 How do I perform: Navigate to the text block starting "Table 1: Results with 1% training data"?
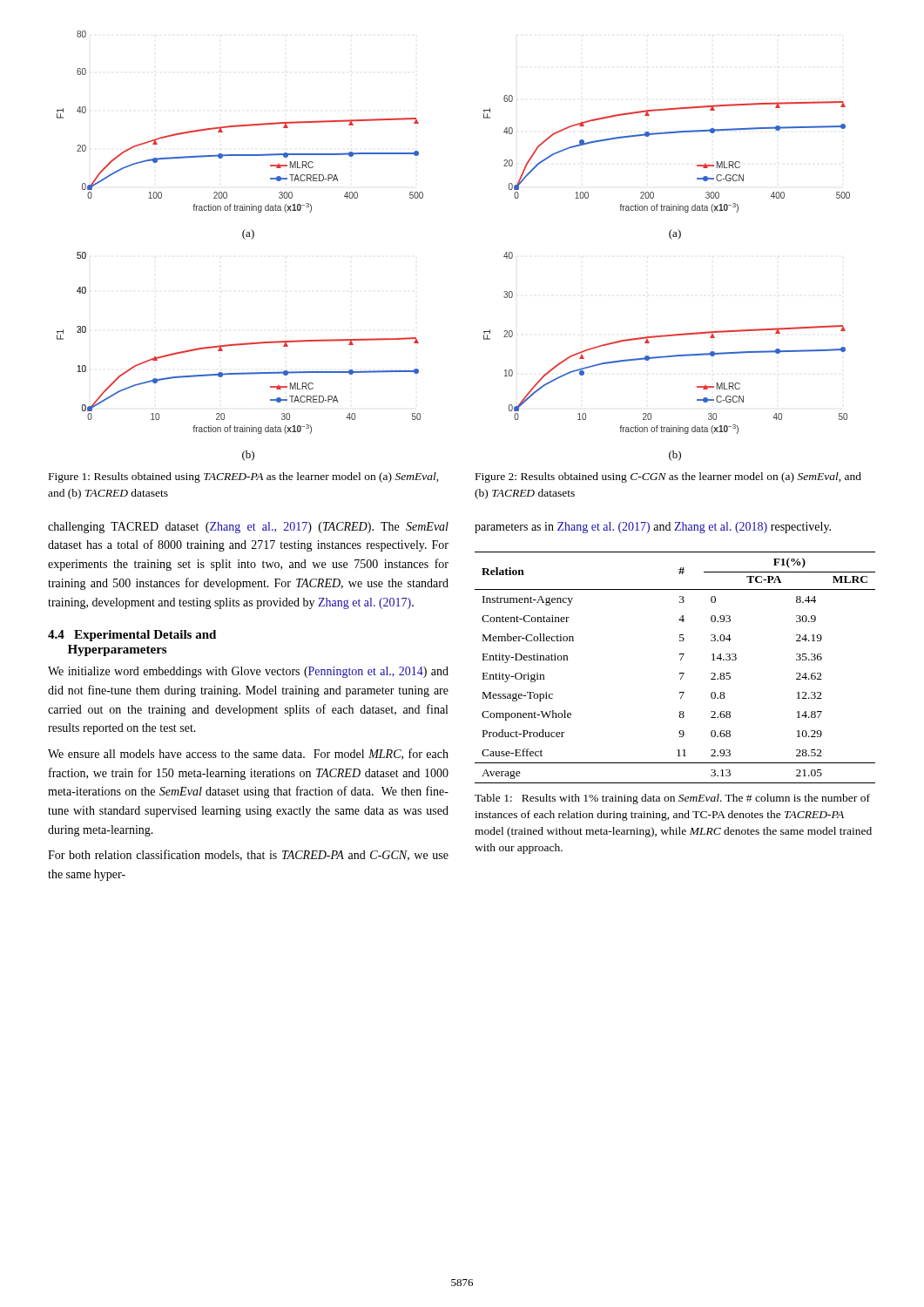[673, 823]
